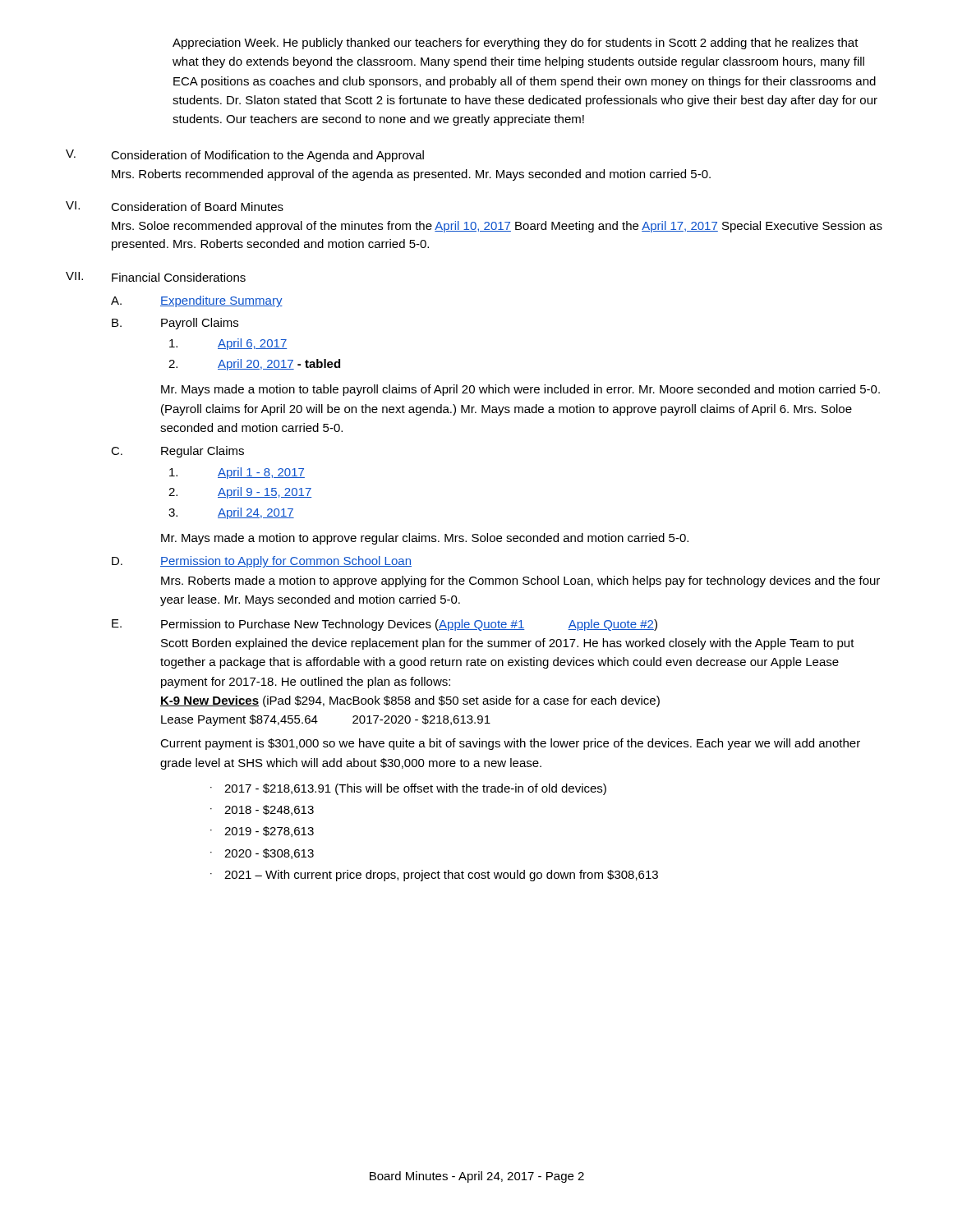
Task: Locate the text "Financial Considerations"
Action: click(x=178, y=277)
